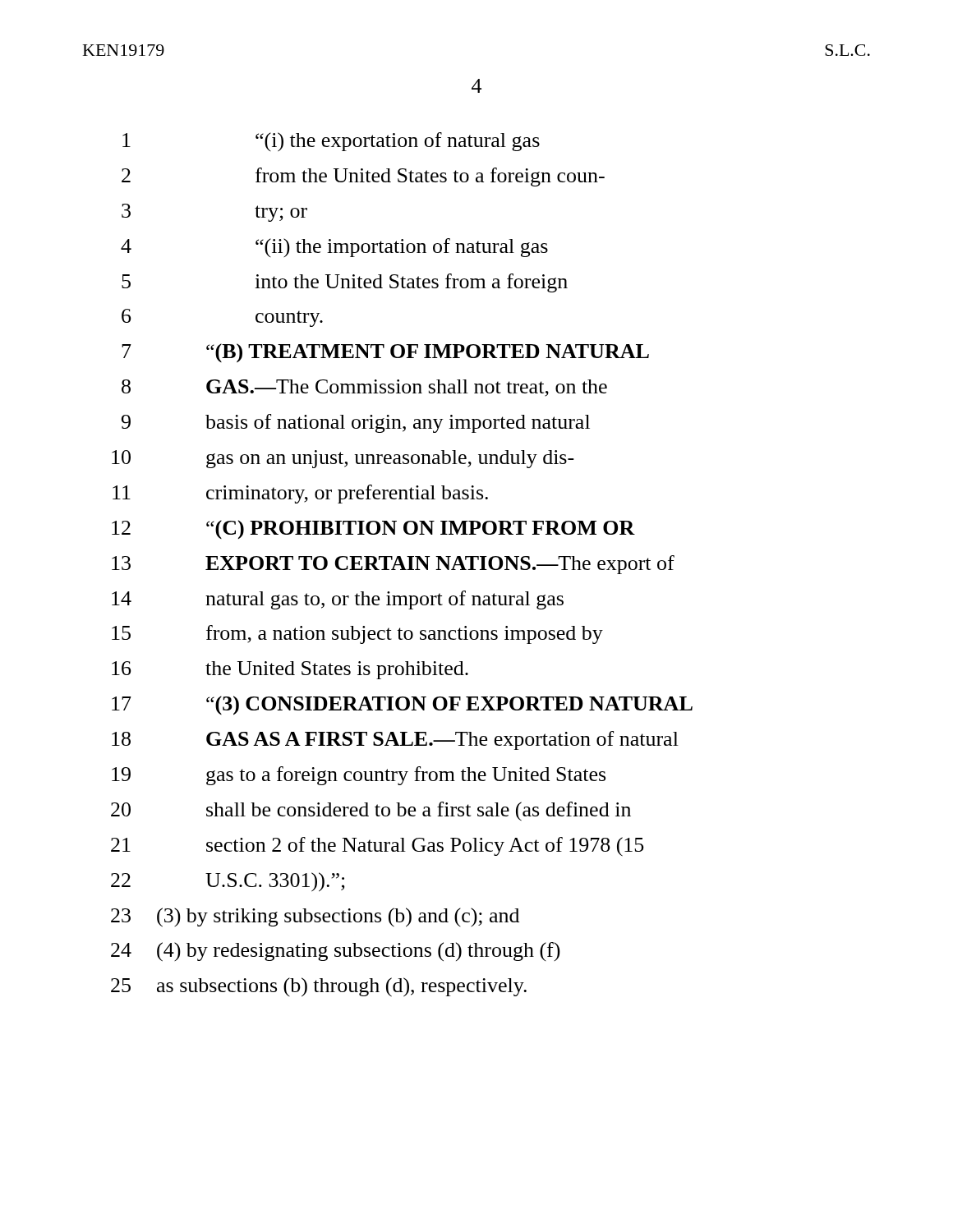Image resolution: width=953 pixels, height=1232 pixels.
Task: Find the passage starting "1 “(i) the exportation of natural gas"
Action: coord(476,141)
